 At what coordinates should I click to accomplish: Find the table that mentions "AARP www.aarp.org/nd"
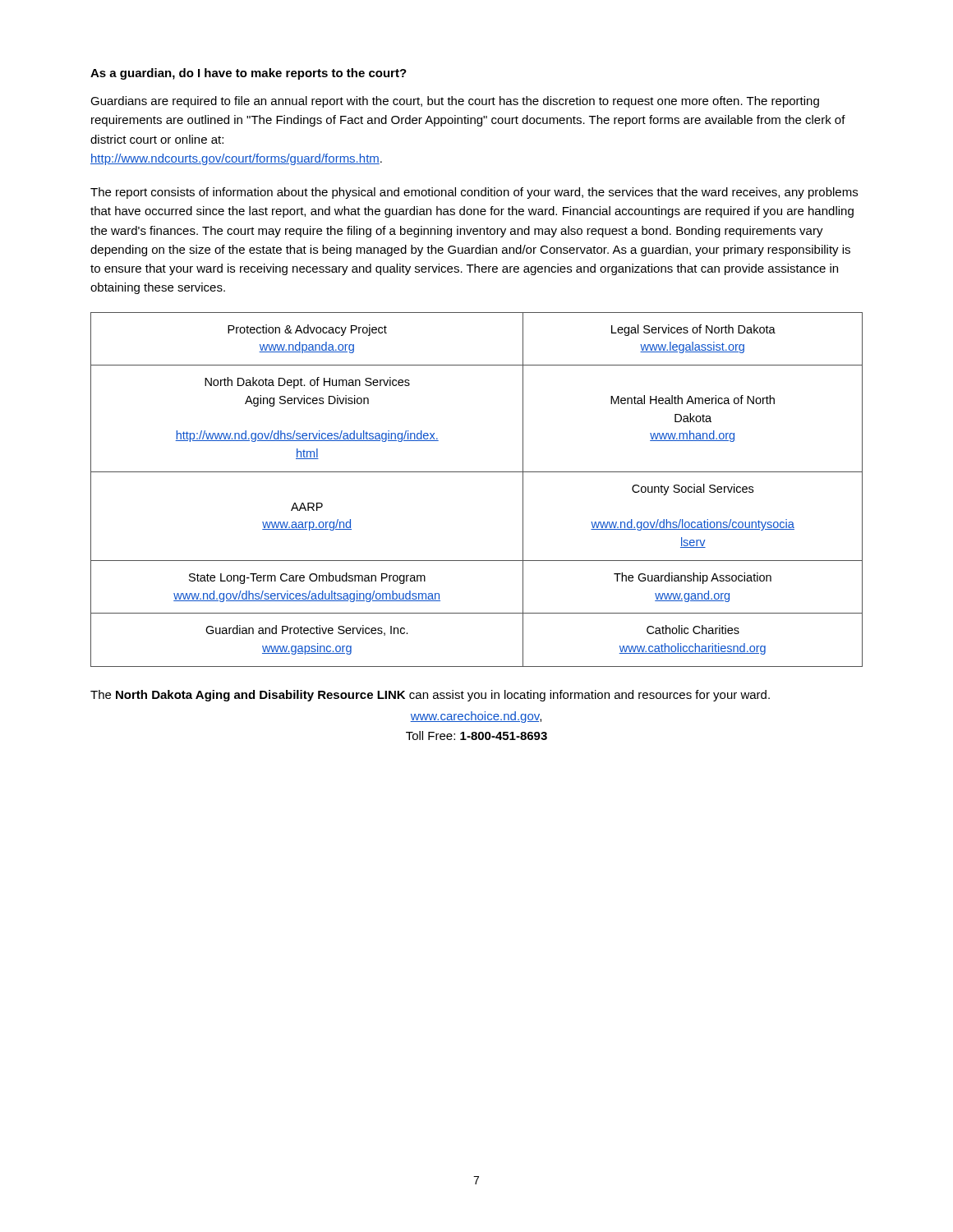[x=476, y=489]
